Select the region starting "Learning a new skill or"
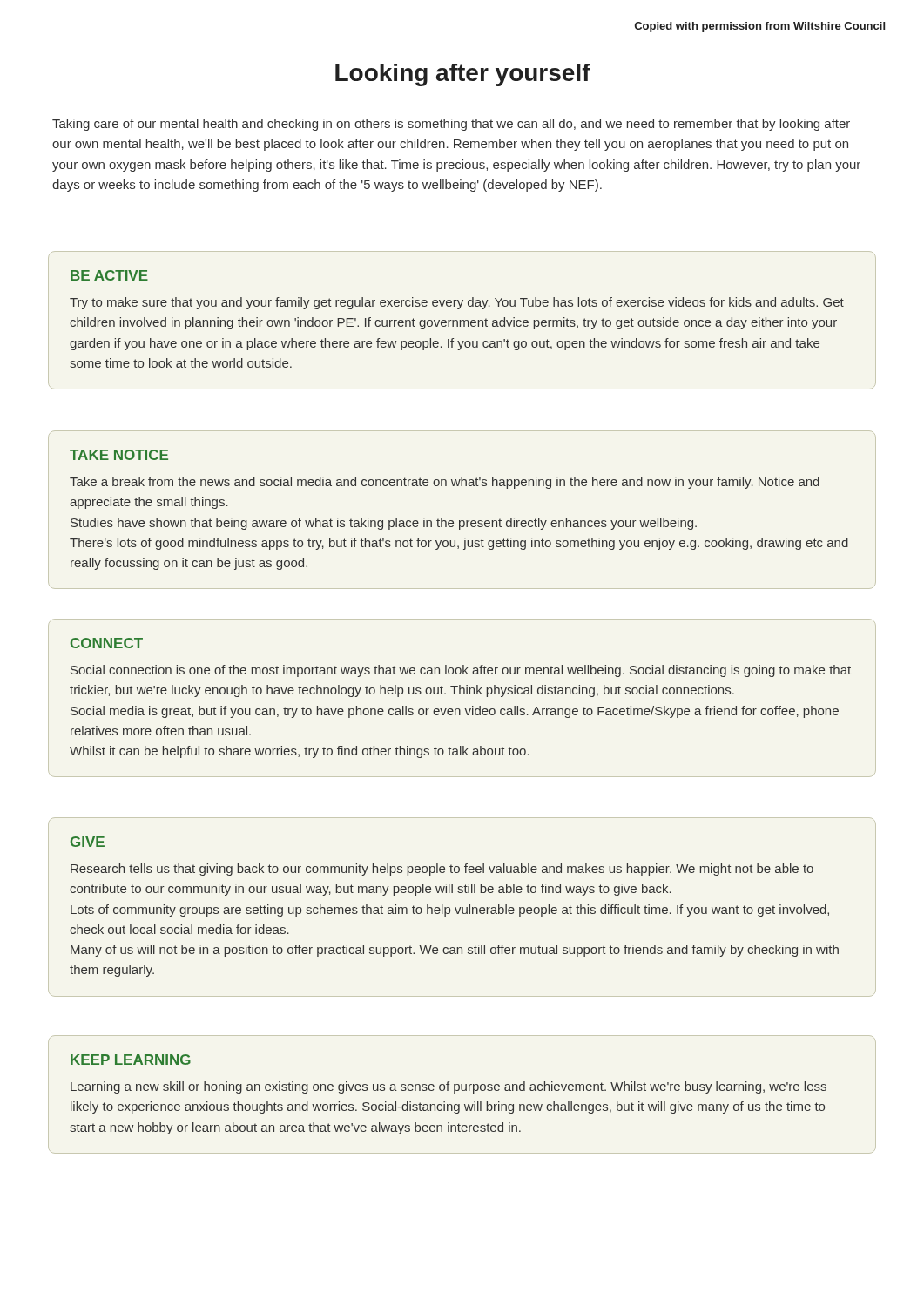924x1307 pixels. click(448, 1106)
